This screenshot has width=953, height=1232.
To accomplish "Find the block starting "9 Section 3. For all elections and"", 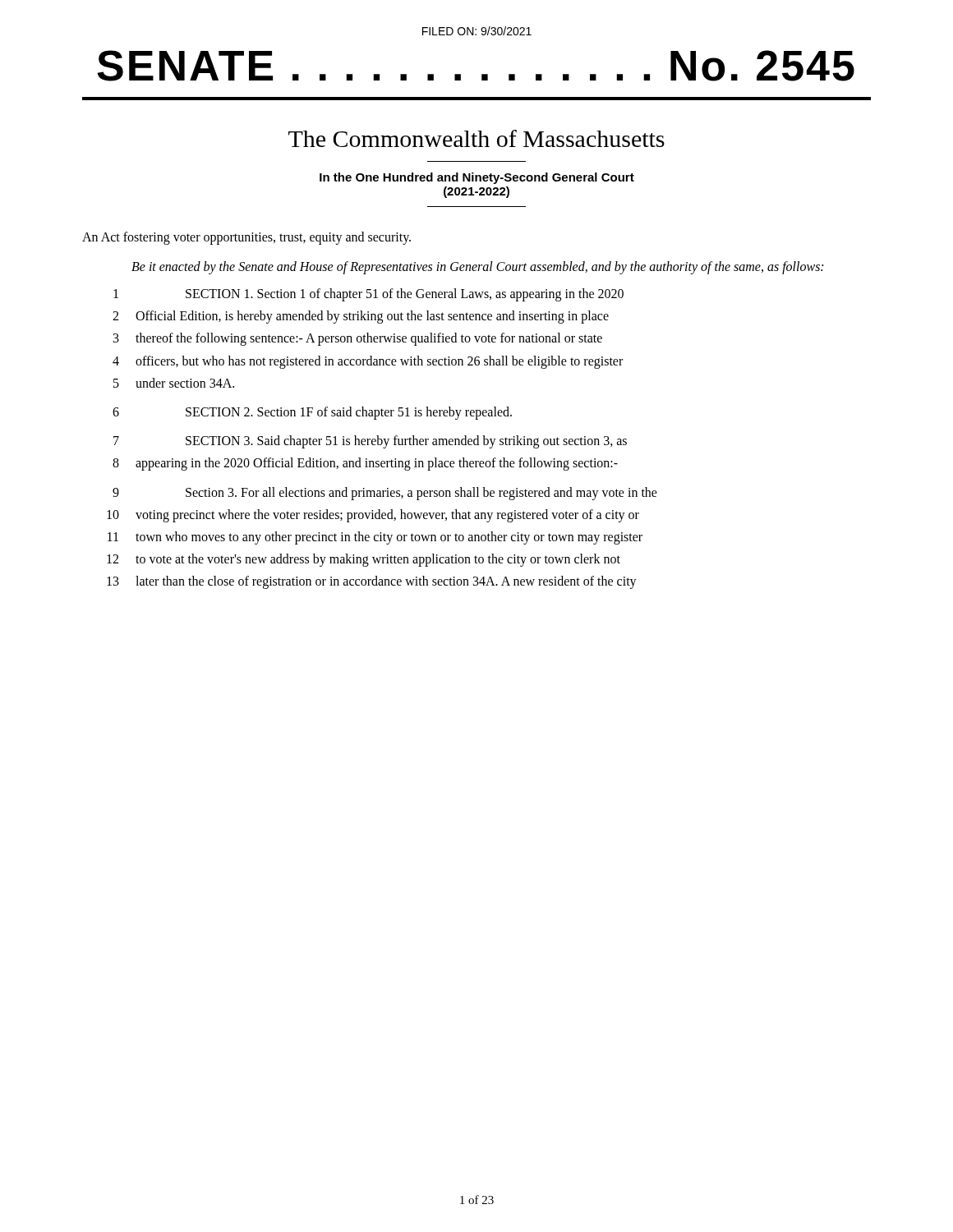I will [x=476, y=492].
